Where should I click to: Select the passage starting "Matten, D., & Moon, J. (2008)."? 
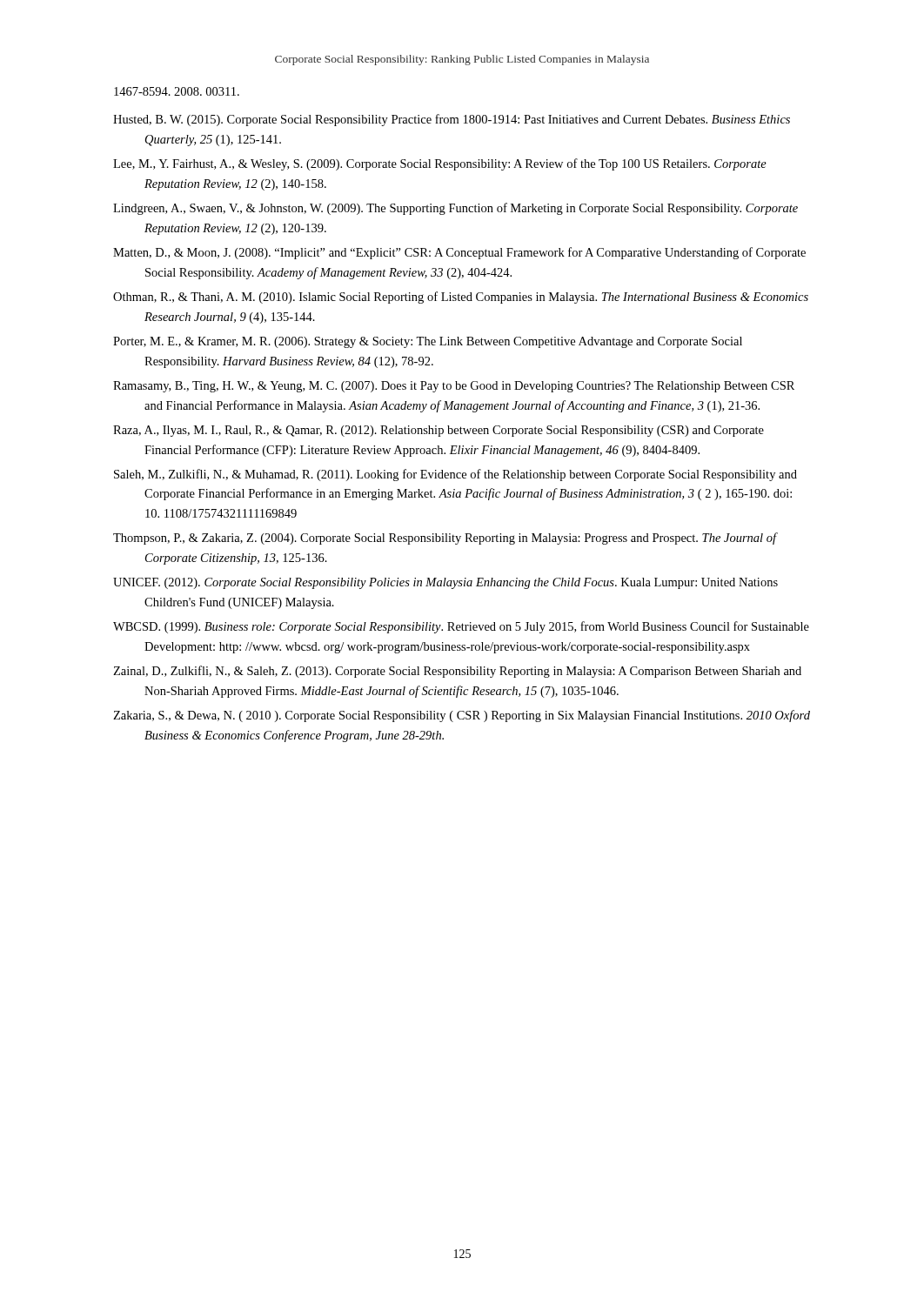point(460,262)
